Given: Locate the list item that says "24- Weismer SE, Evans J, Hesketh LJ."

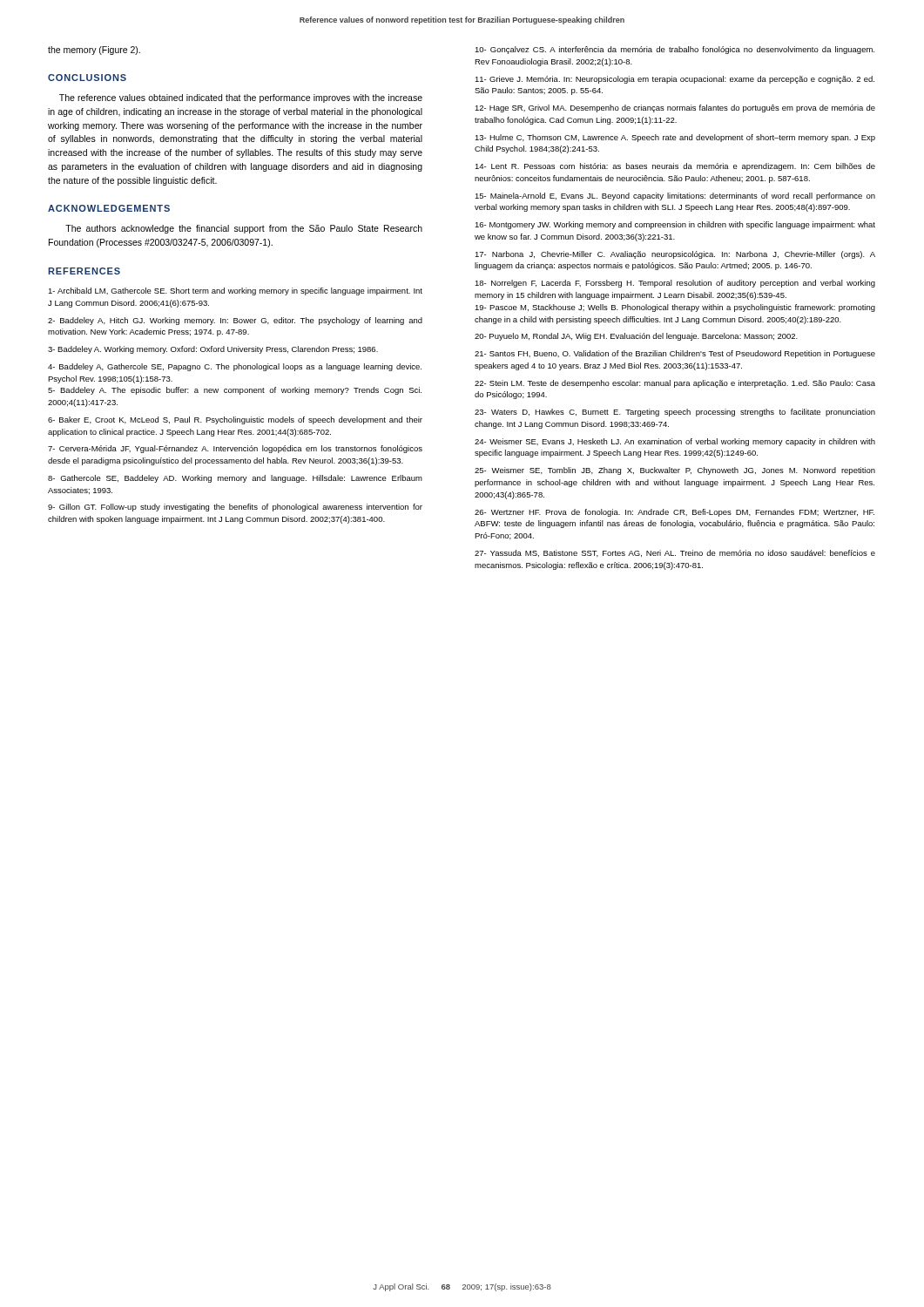Looking at the screenshot, I should click(675, 447).
